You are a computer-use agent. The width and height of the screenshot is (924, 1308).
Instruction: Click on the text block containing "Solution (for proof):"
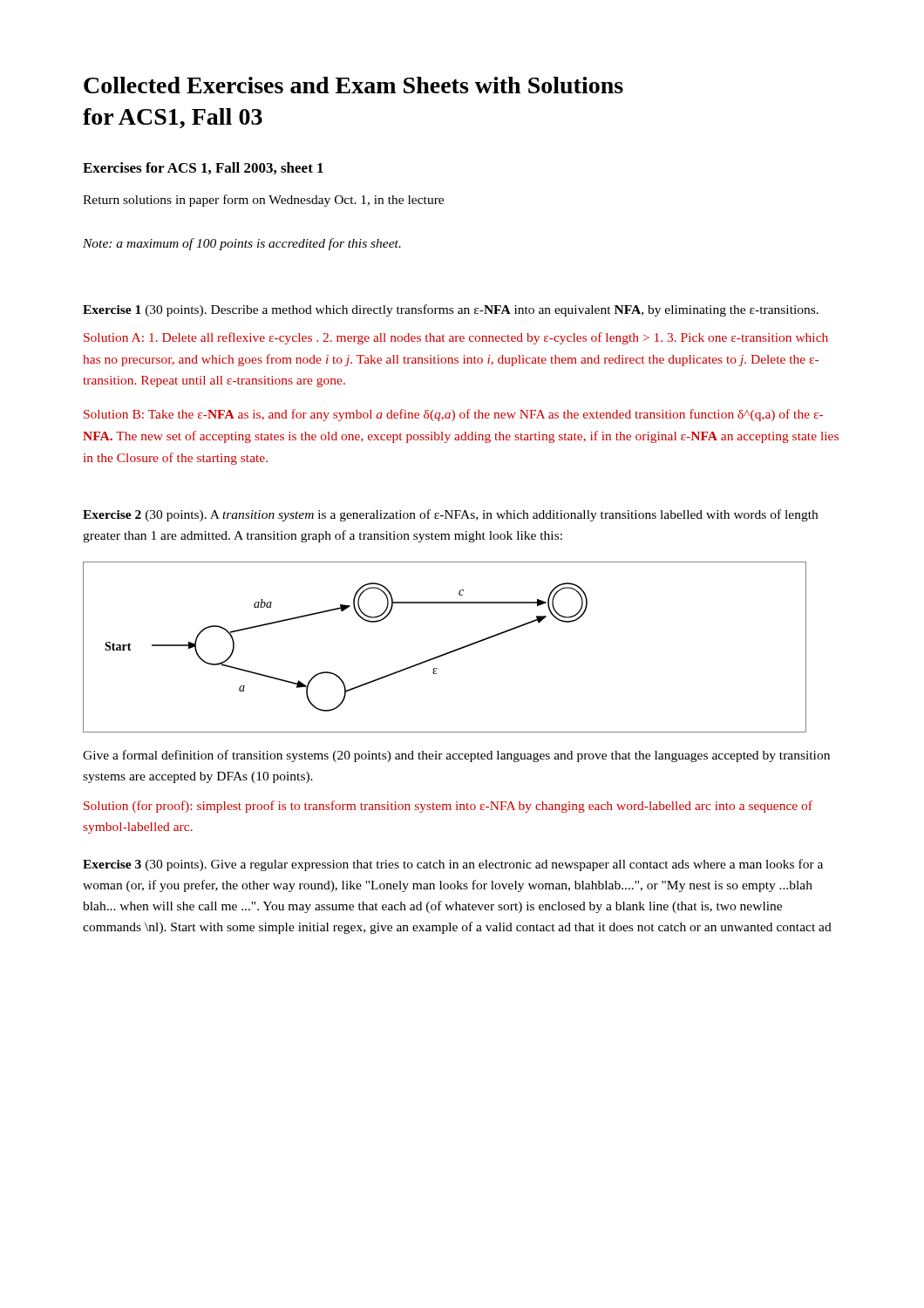[448, 816]
